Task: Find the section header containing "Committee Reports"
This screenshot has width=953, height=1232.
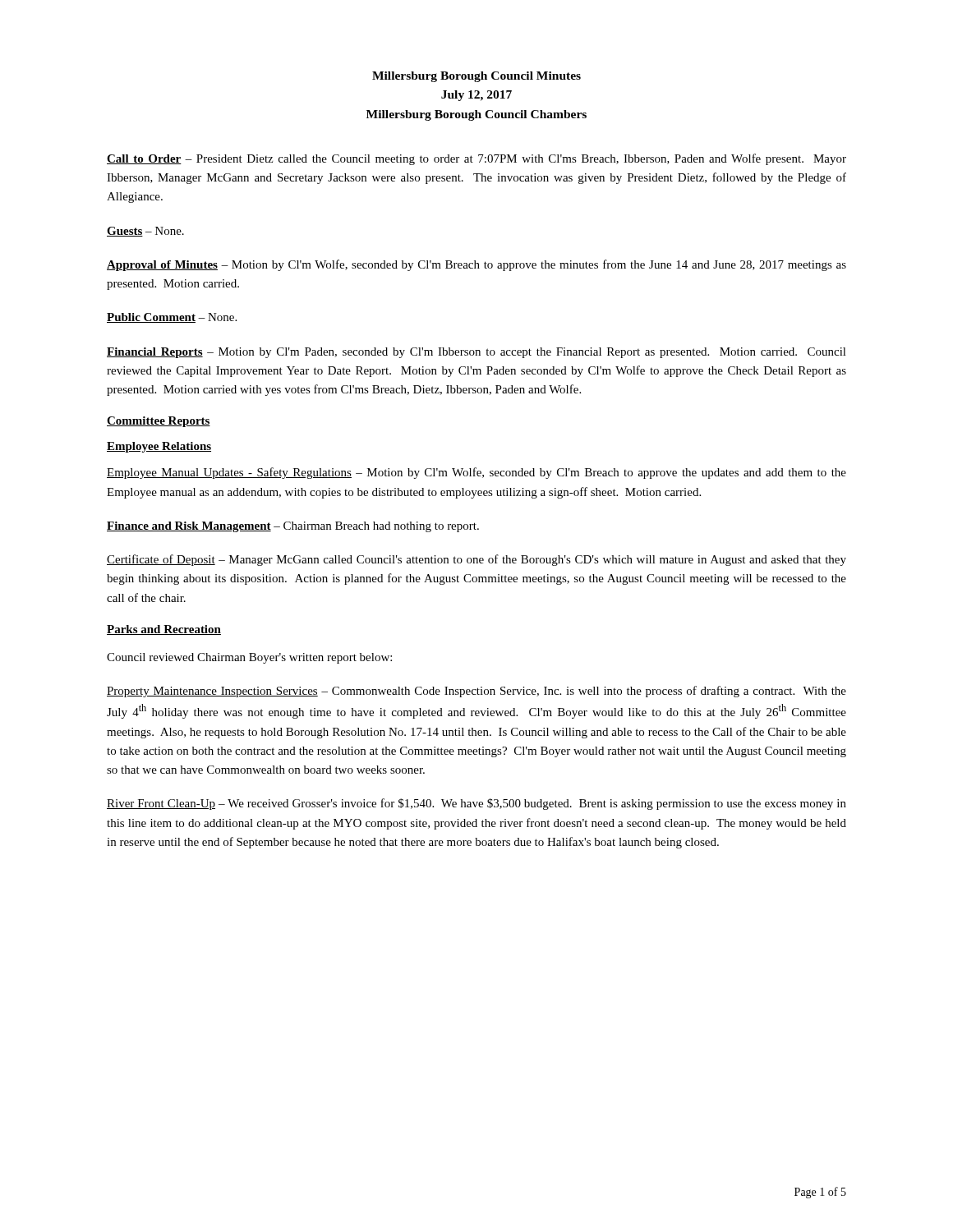Action: [158, 421]
